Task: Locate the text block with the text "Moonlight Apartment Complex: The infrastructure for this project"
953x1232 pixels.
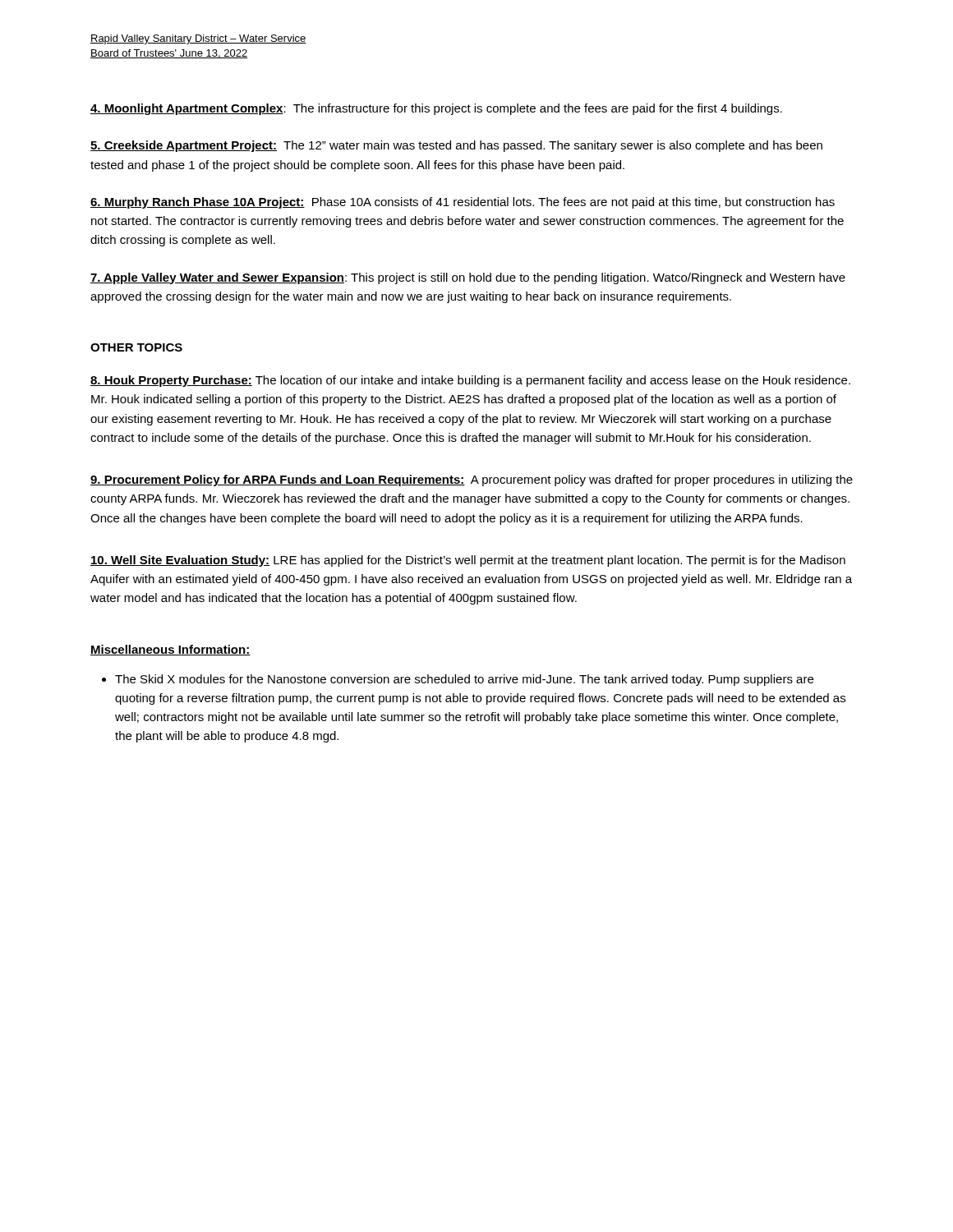Action: coord(472,108)
